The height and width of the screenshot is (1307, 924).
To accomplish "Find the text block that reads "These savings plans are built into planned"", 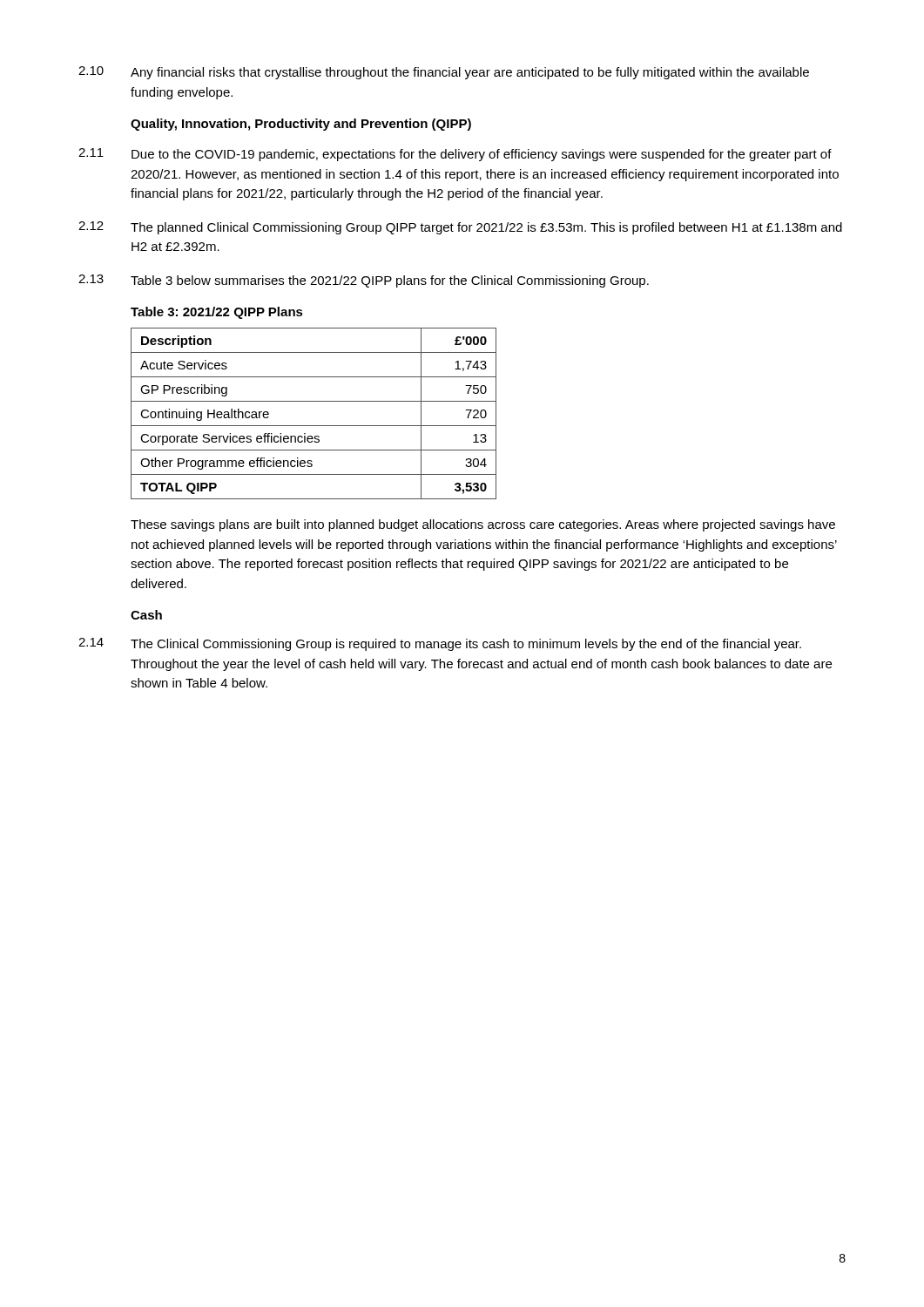I will click(484, 554).
